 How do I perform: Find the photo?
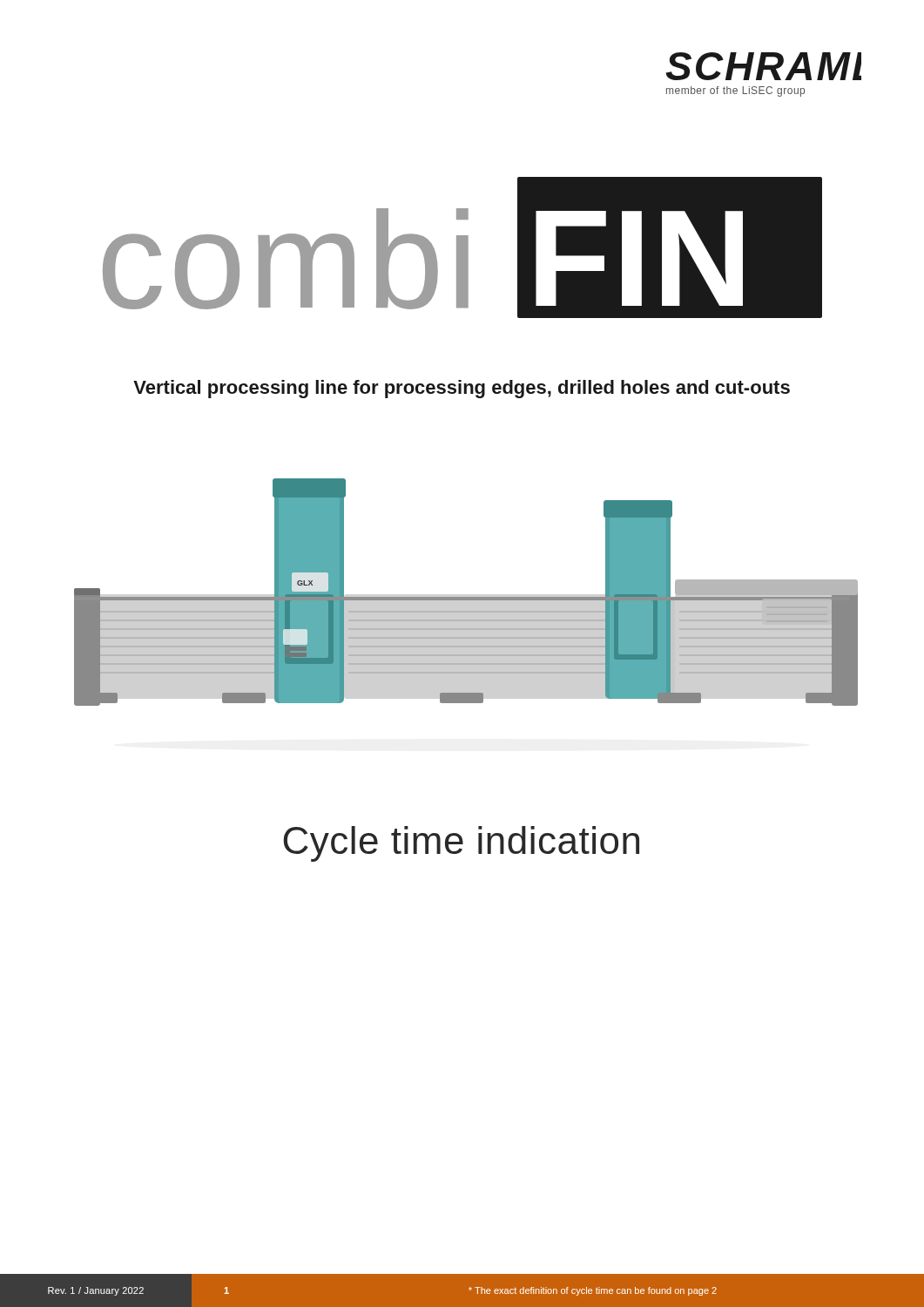pos(462,605)
